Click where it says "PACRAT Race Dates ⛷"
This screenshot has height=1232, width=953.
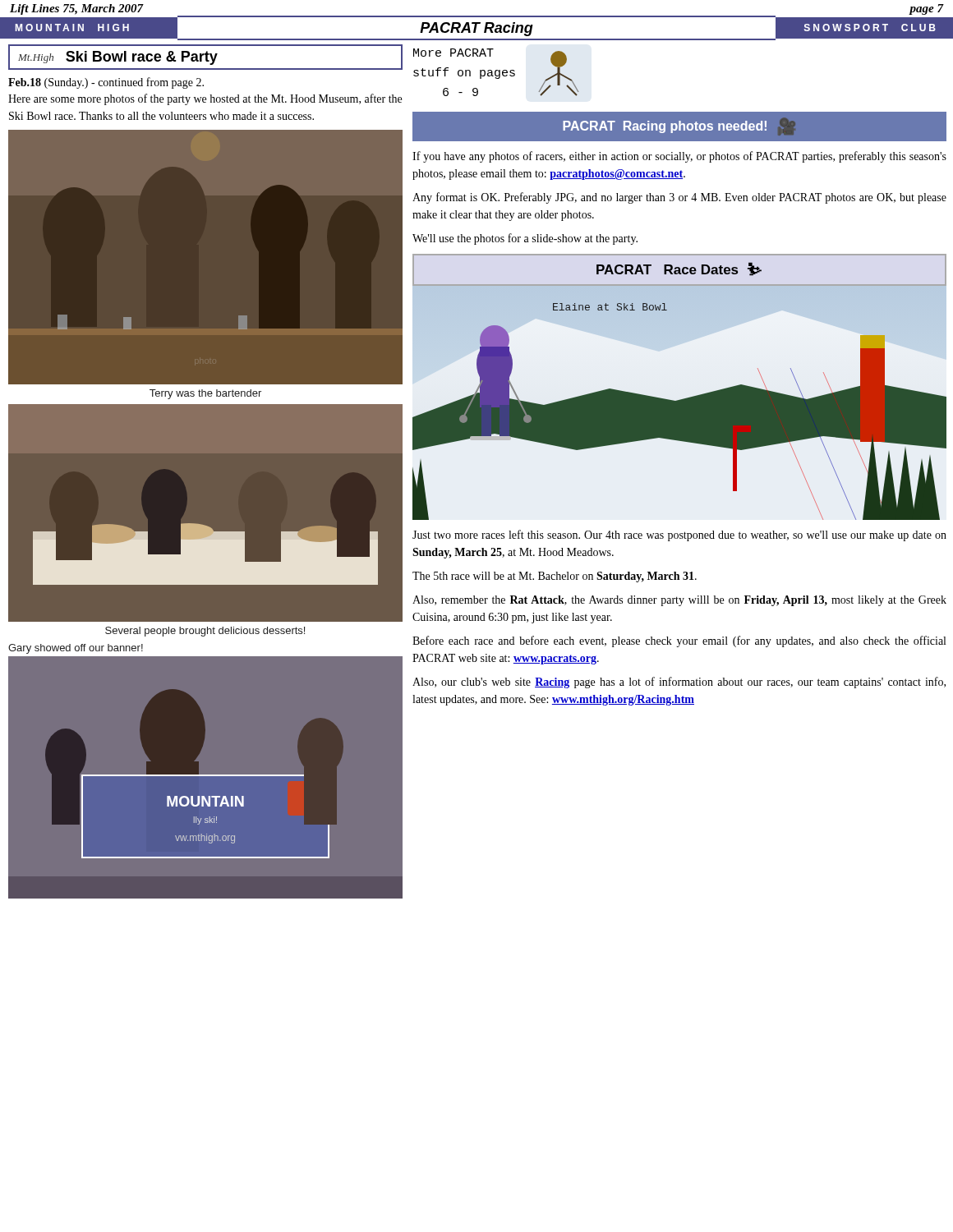tap(679, 270)
